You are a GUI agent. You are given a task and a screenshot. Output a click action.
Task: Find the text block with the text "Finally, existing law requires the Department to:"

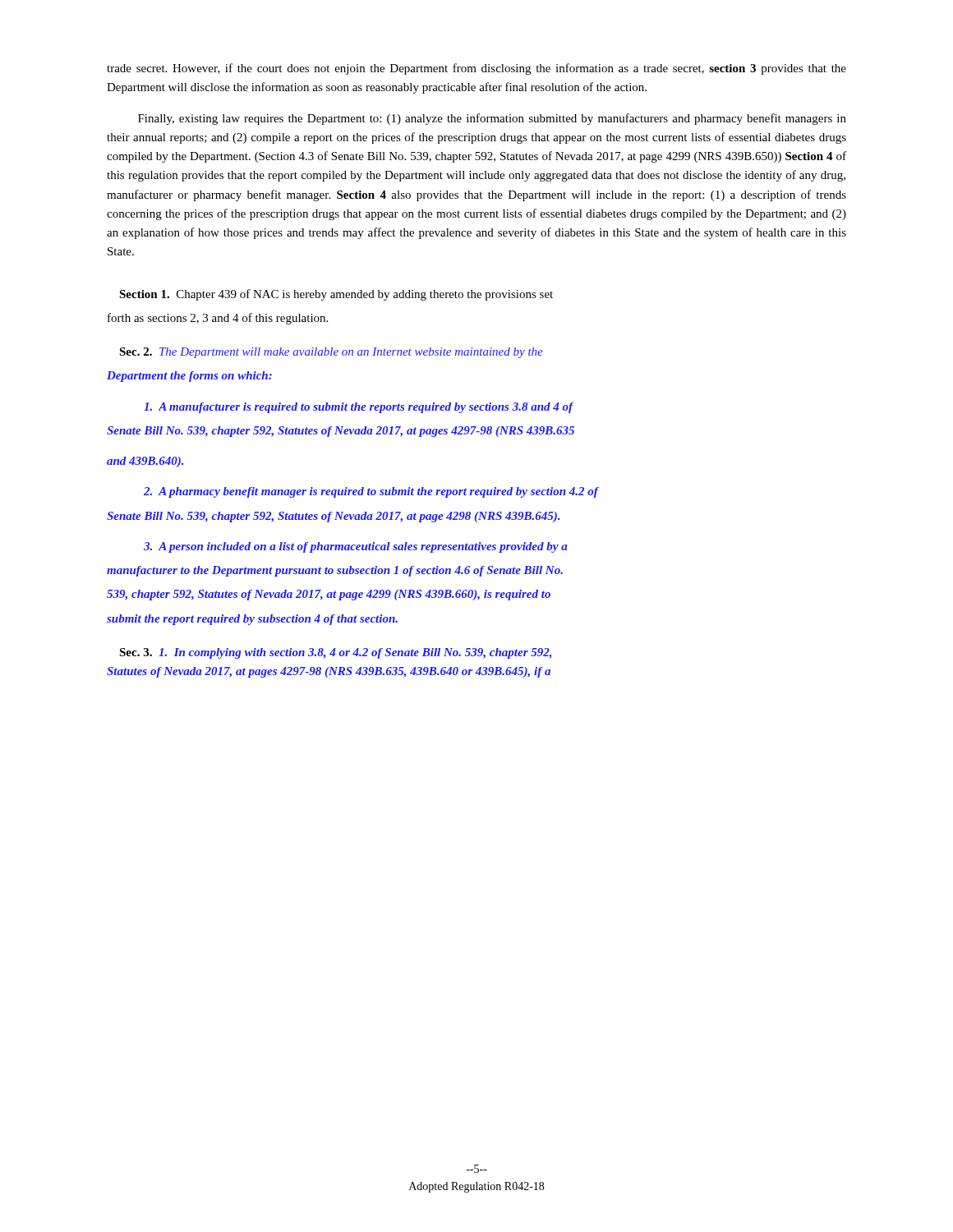476,185
